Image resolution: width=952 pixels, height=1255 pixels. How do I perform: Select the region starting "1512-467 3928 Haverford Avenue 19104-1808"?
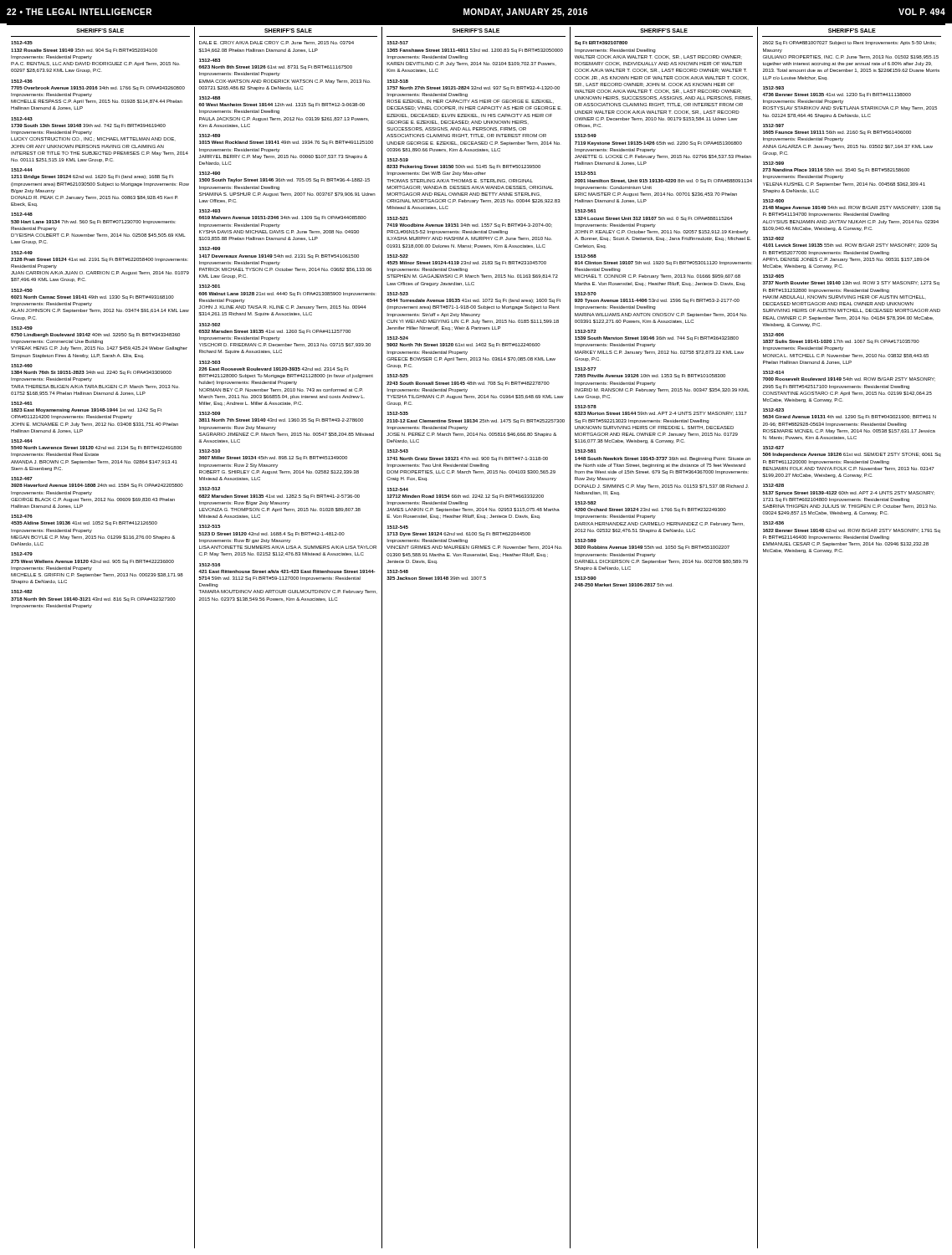point(100,493)
